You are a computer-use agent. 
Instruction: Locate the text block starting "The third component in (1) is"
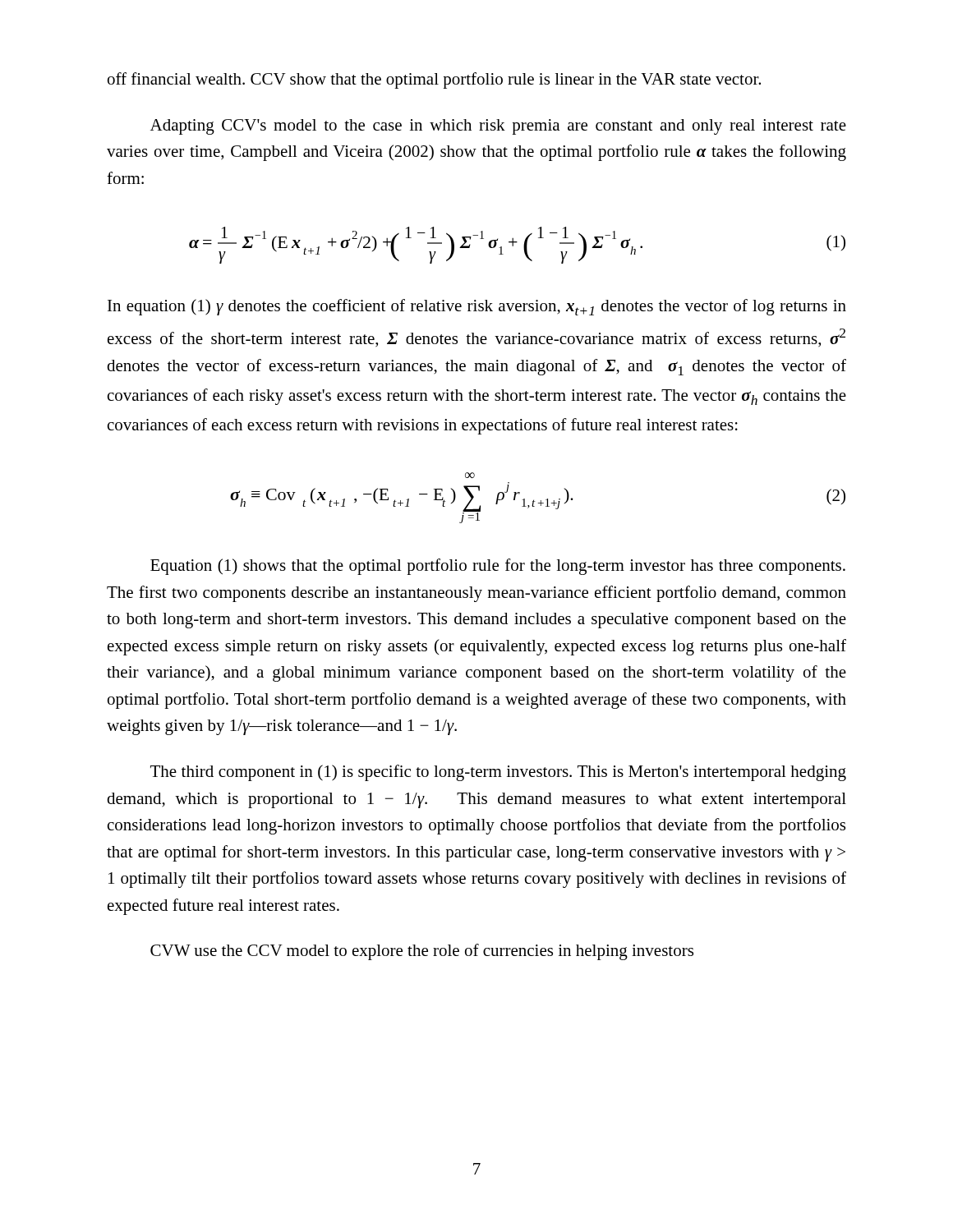[476, 838]
